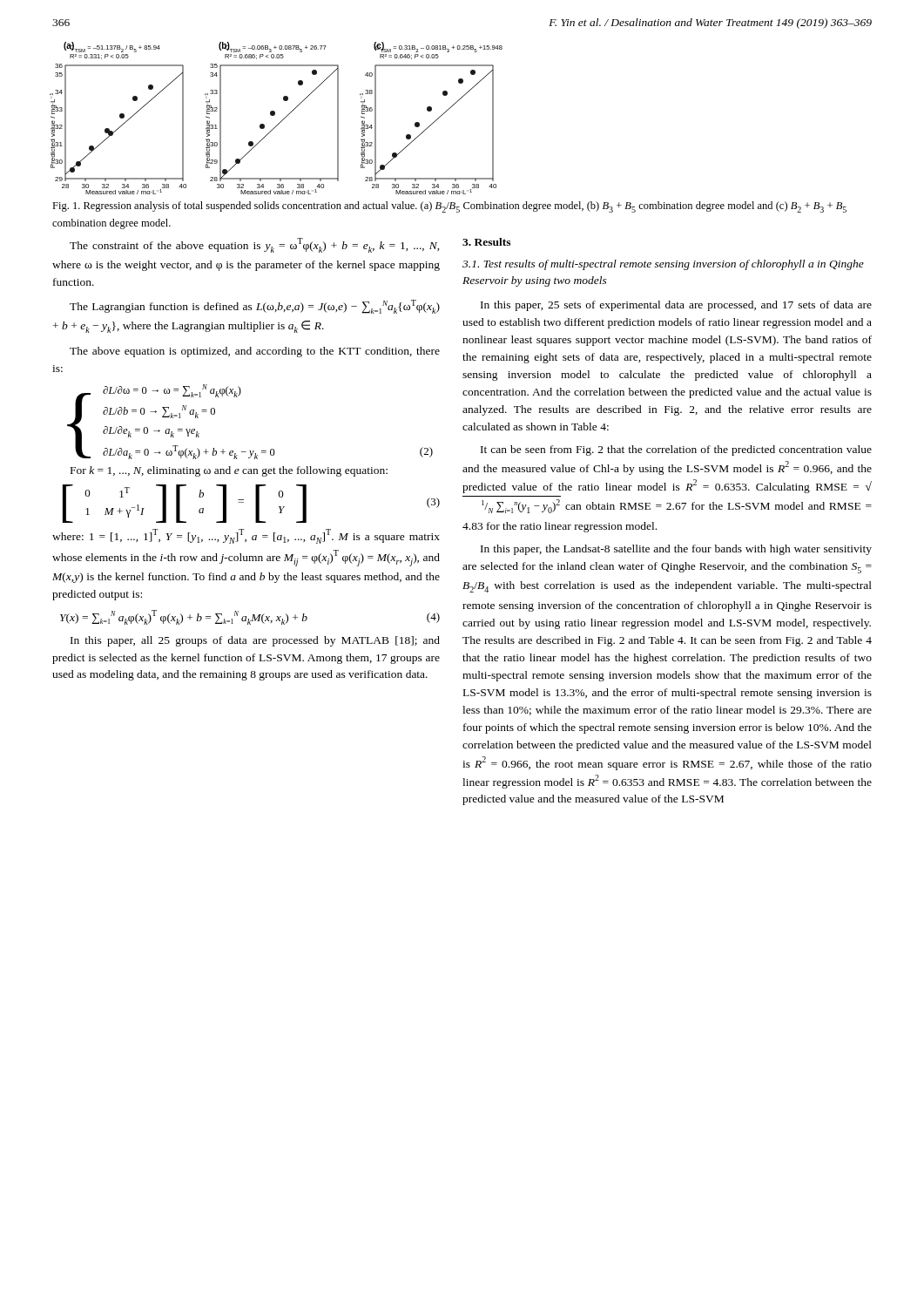Click on the region starting "Y(x) = ∑k=1N akφ(xk)T φ(xk)"

point(250,617)
